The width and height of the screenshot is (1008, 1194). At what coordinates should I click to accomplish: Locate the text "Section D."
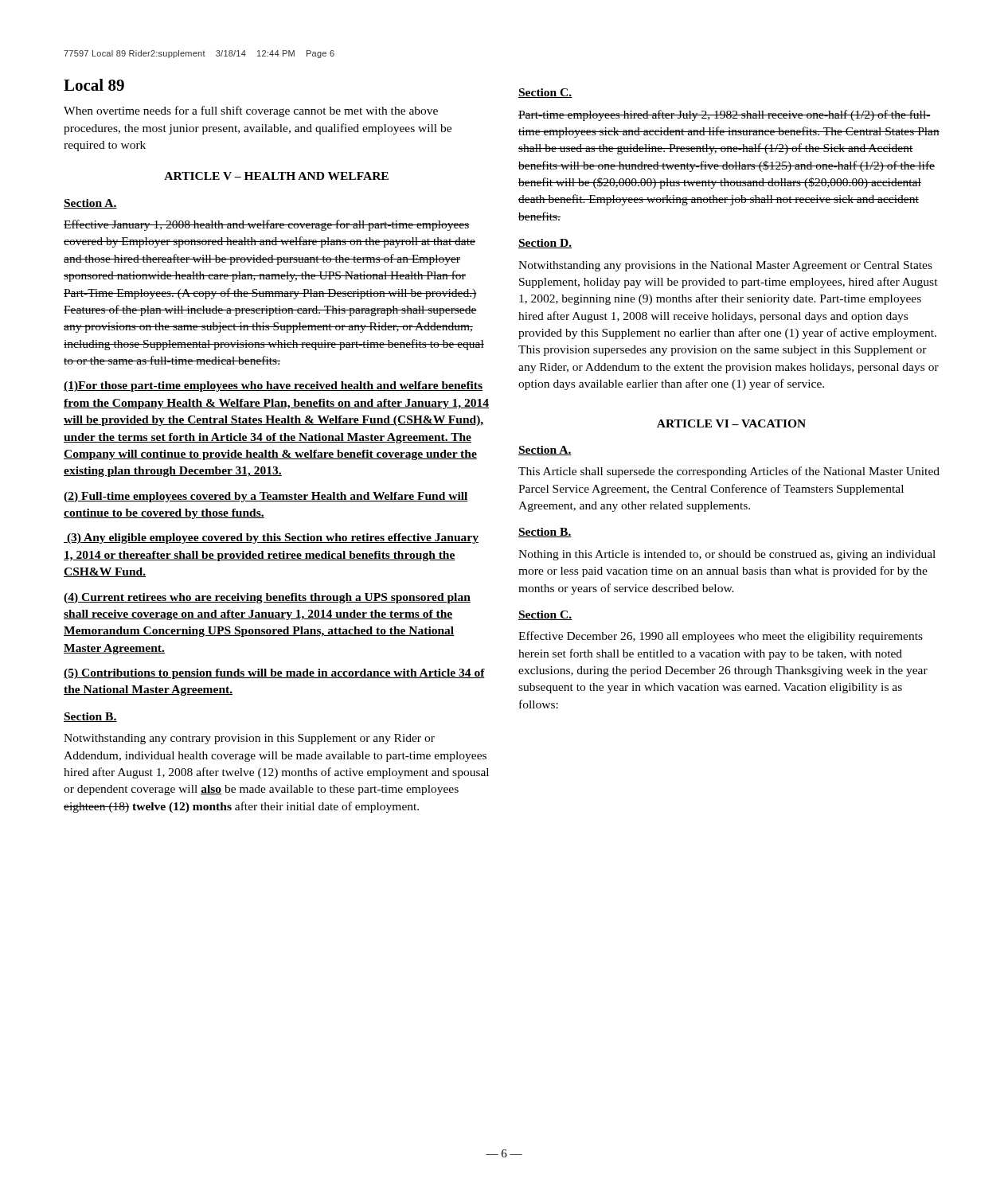[x=545, y=243]
